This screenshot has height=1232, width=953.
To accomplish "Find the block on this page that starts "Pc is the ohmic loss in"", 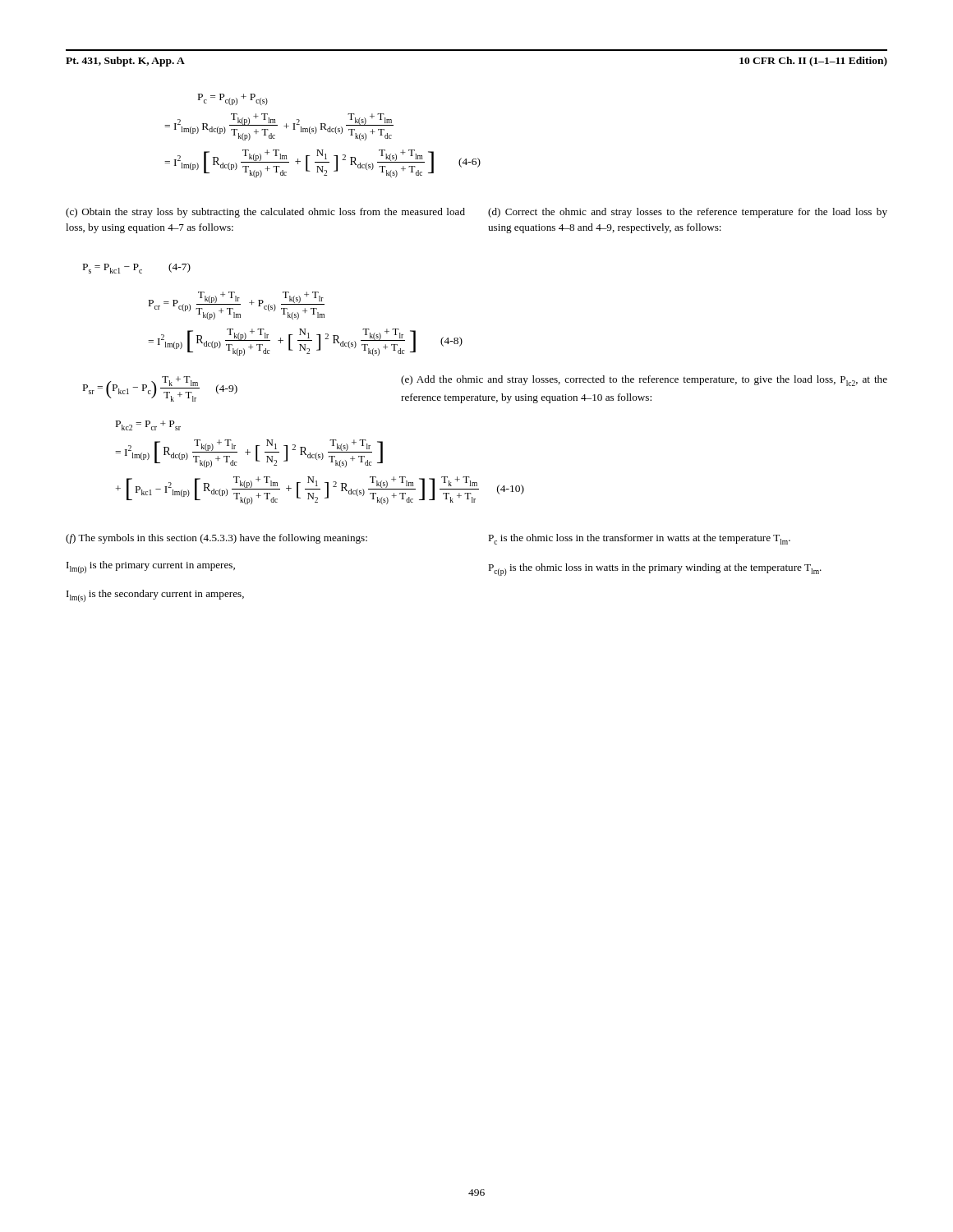I will [x=688, y=554].
